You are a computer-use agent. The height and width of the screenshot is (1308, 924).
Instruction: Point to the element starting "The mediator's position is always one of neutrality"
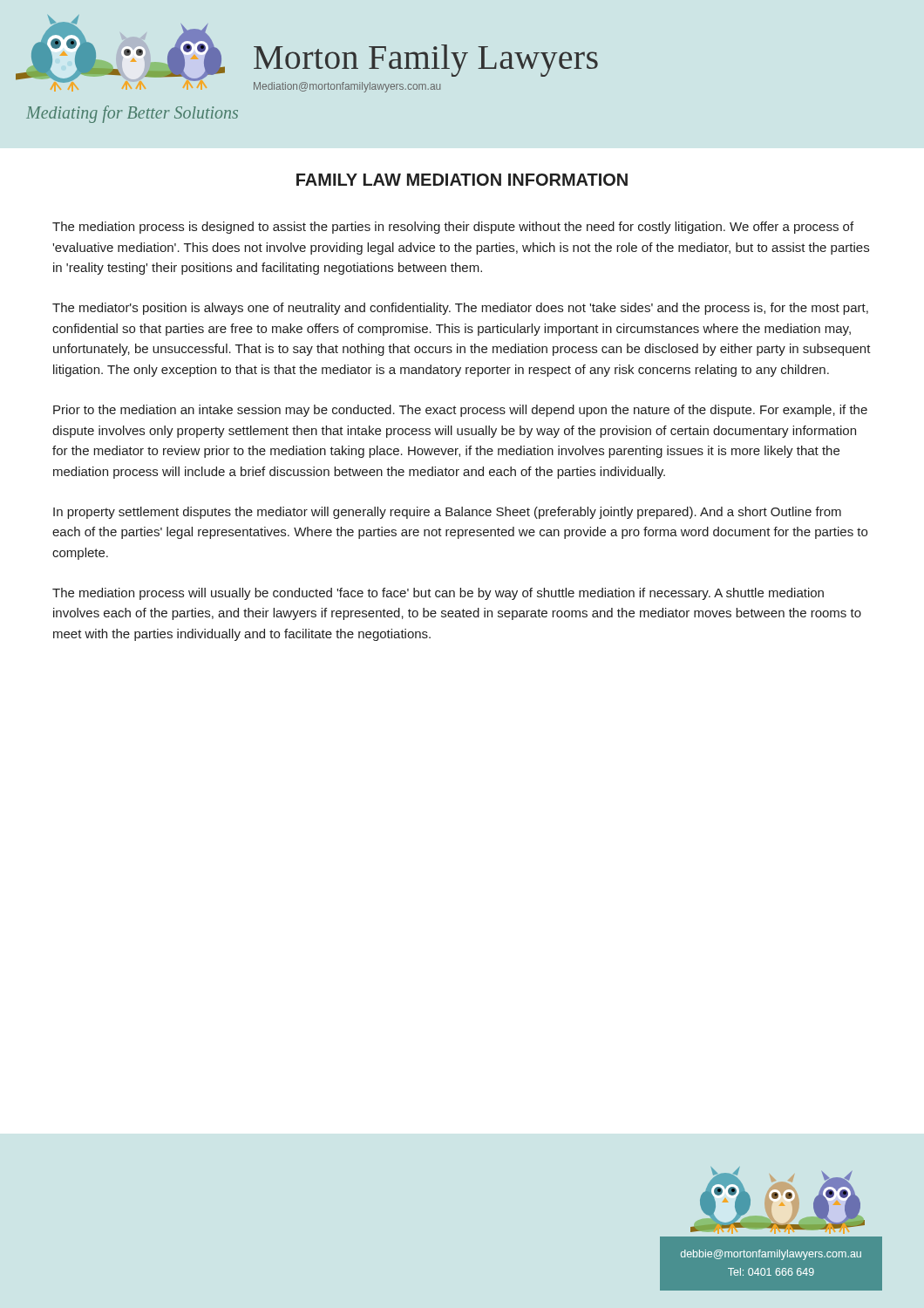coord(461,338)
